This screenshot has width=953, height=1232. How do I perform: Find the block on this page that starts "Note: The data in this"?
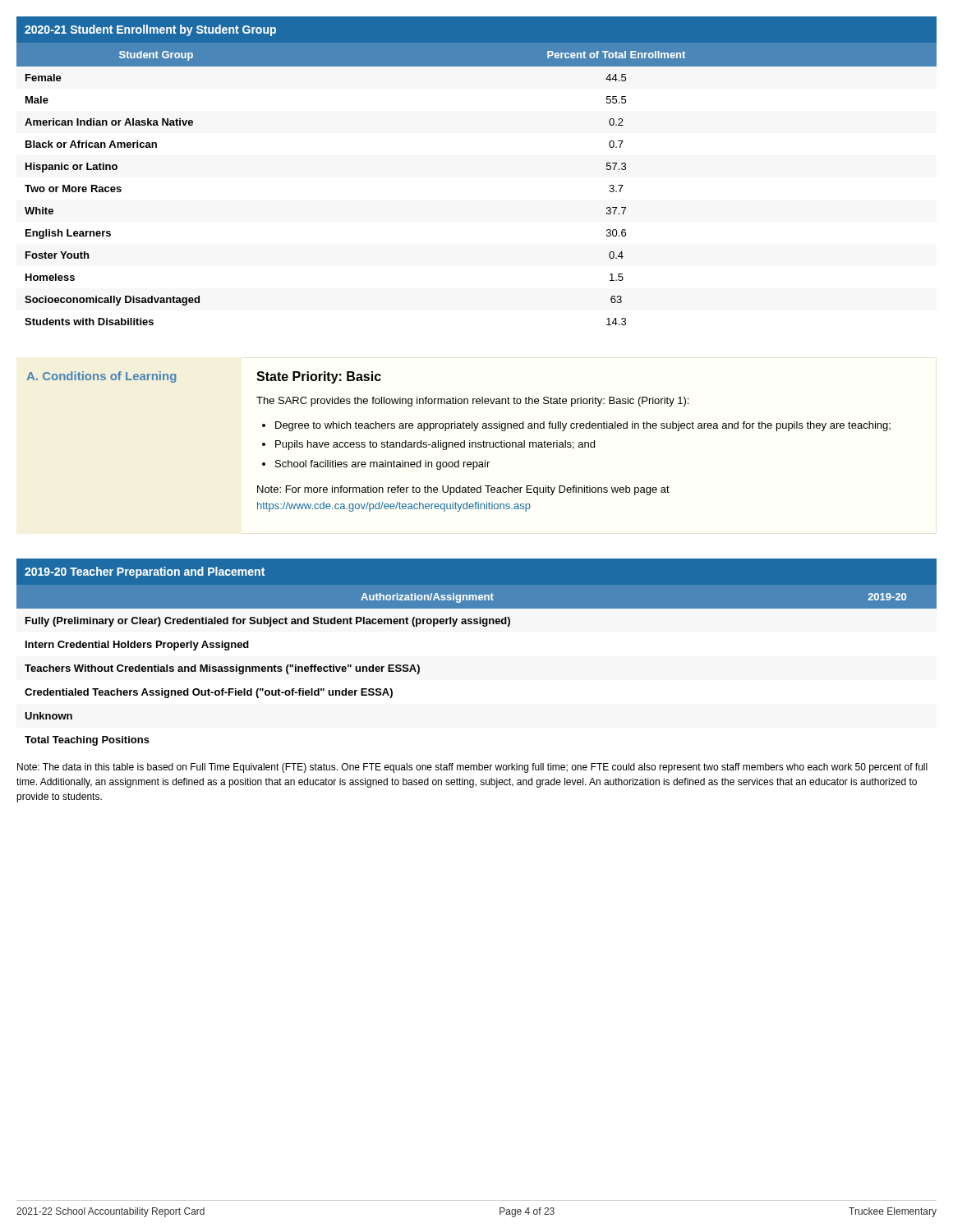472,782
